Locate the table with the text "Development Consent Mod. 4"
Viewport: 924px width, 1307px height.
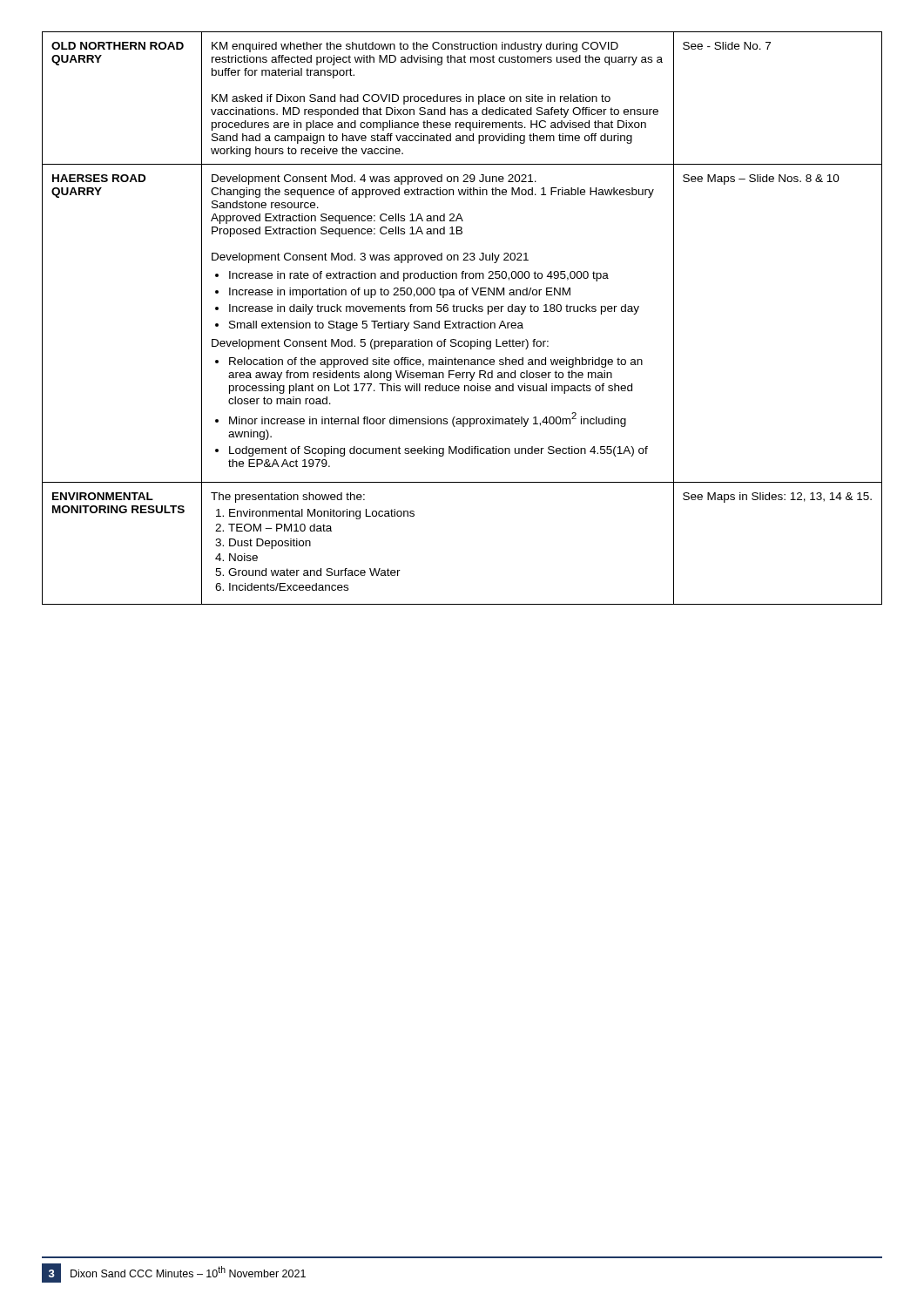(462, 318)
